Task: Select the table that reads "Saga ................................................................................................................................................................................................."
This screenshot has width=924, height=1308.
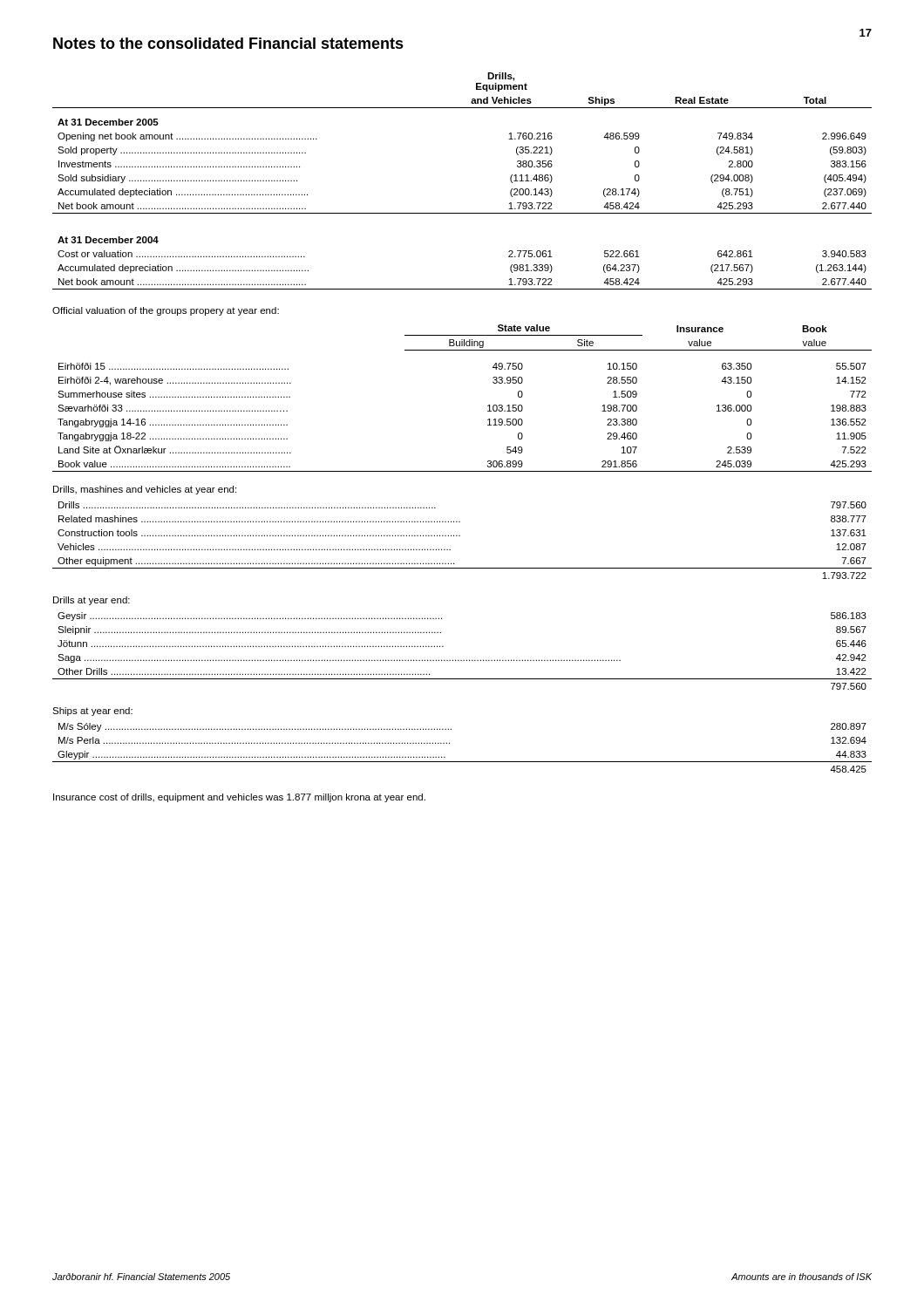Action: point(462,651)
